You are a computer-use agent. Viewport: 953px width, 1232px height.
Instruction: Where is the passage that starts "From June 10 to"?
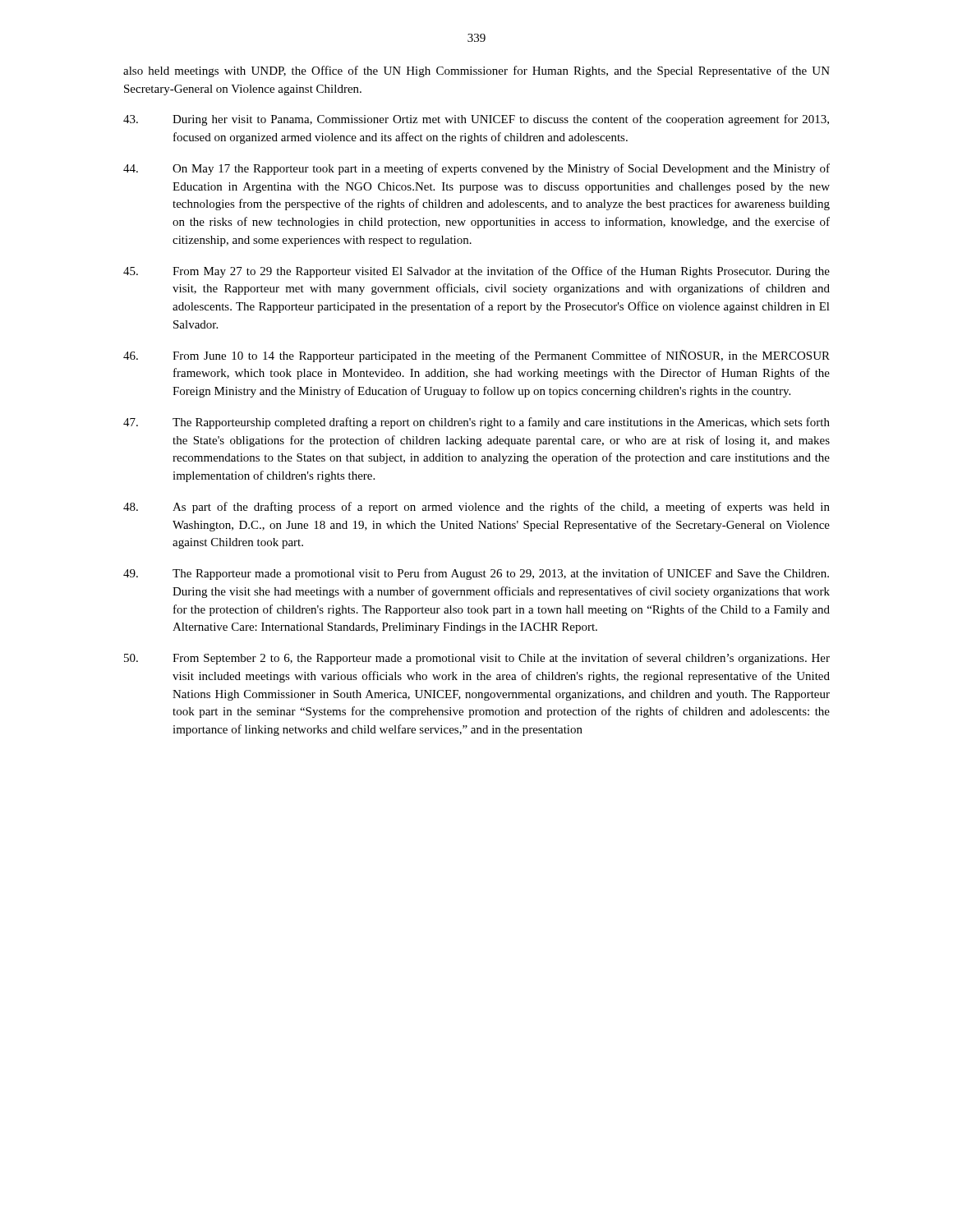click(476, 372)
